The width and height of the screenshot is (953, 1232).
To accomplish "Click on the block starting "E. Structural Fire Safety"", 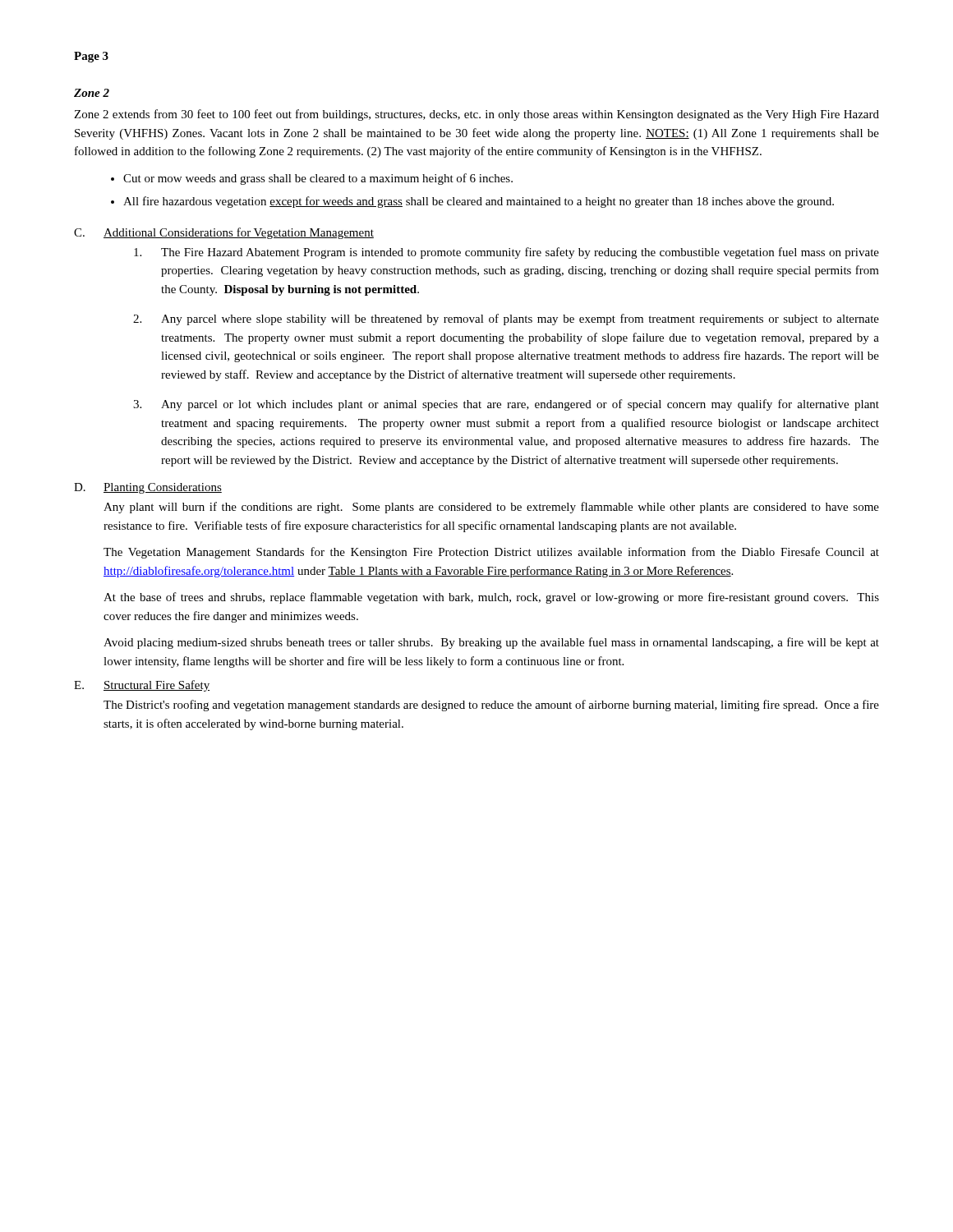I will (x=142, y=685).
